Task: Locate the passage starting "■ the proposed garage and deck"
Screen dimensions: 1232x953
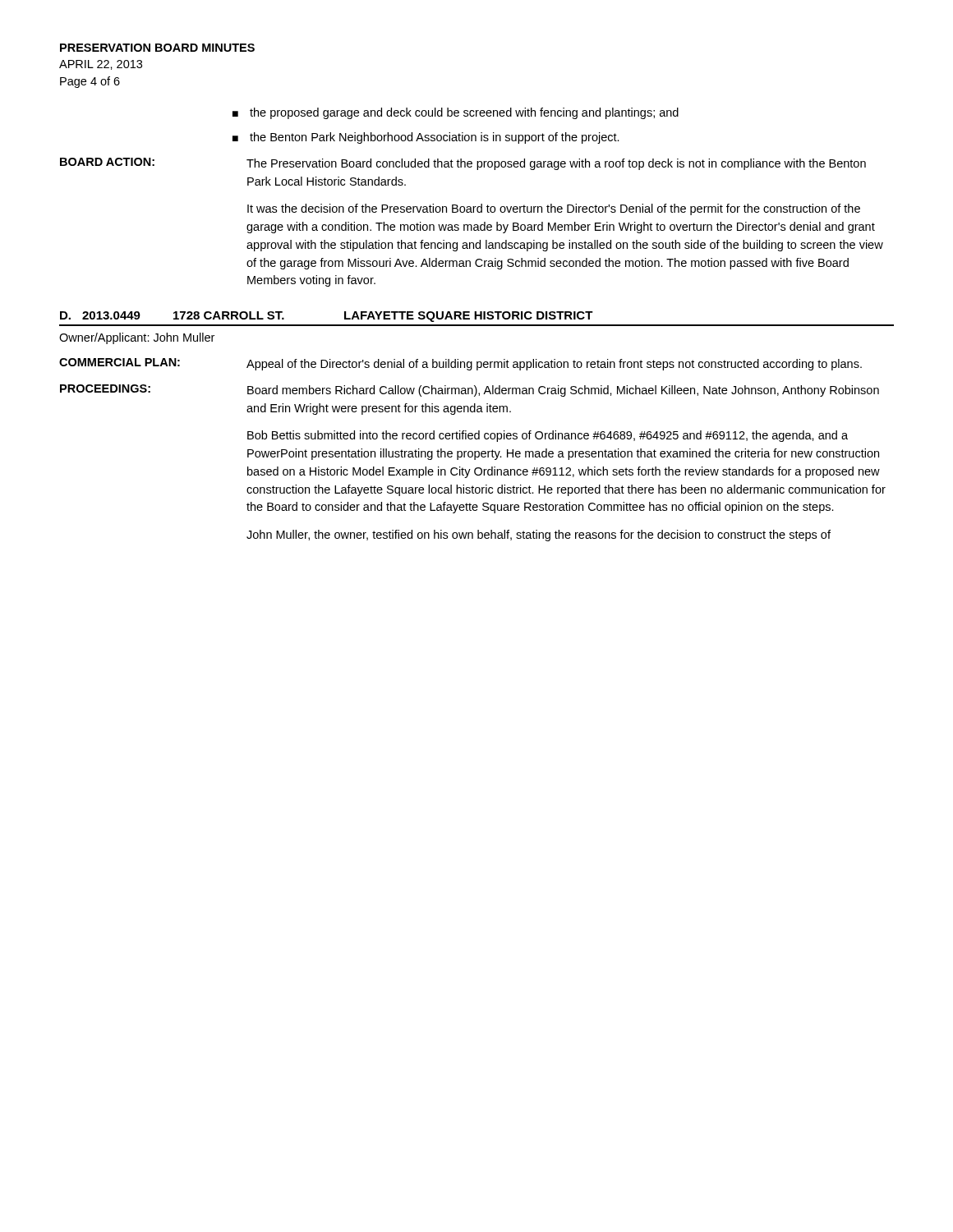Action: pos(563,113)
